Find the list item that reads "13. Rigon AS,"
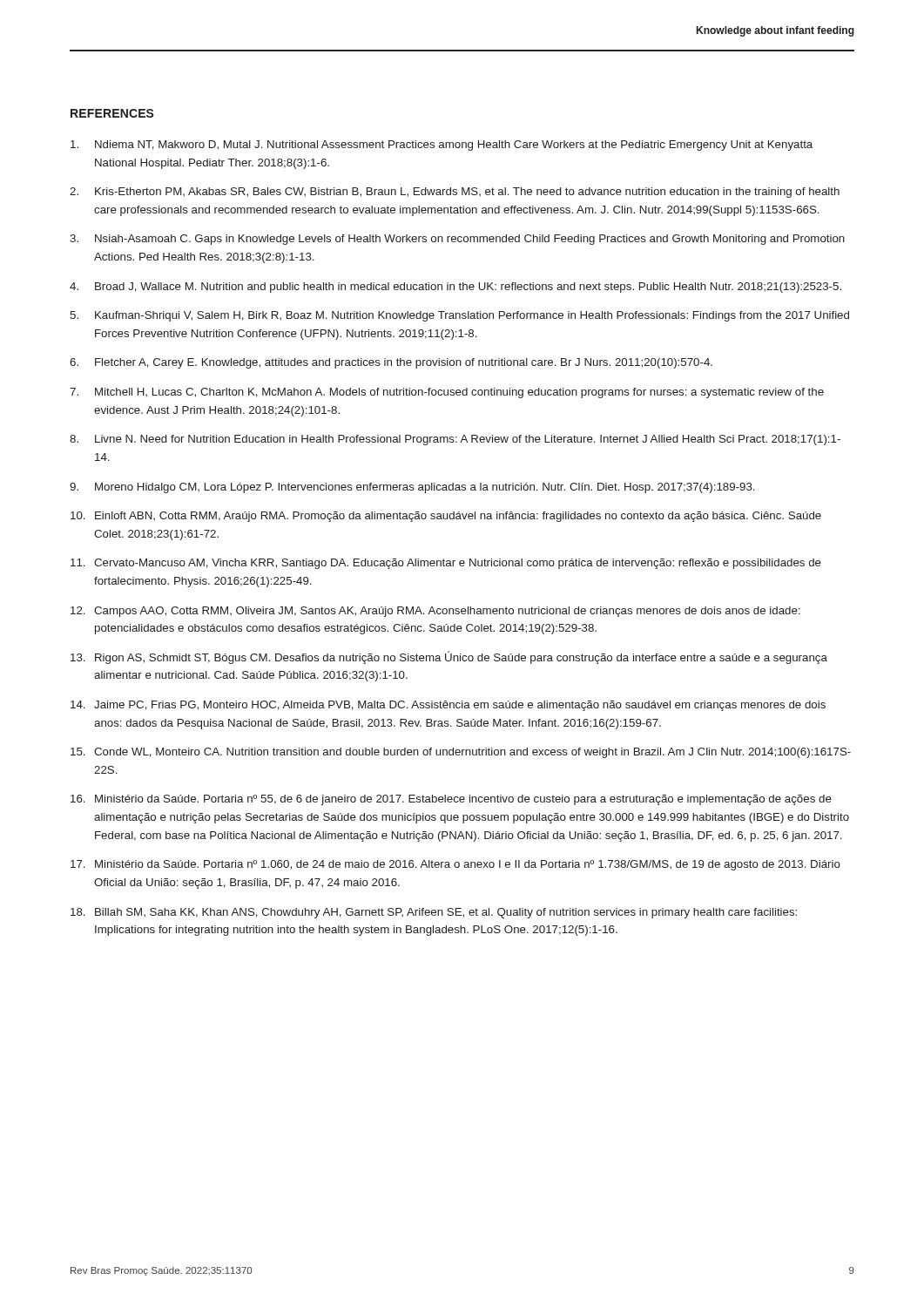 click(x=462, y=667)
